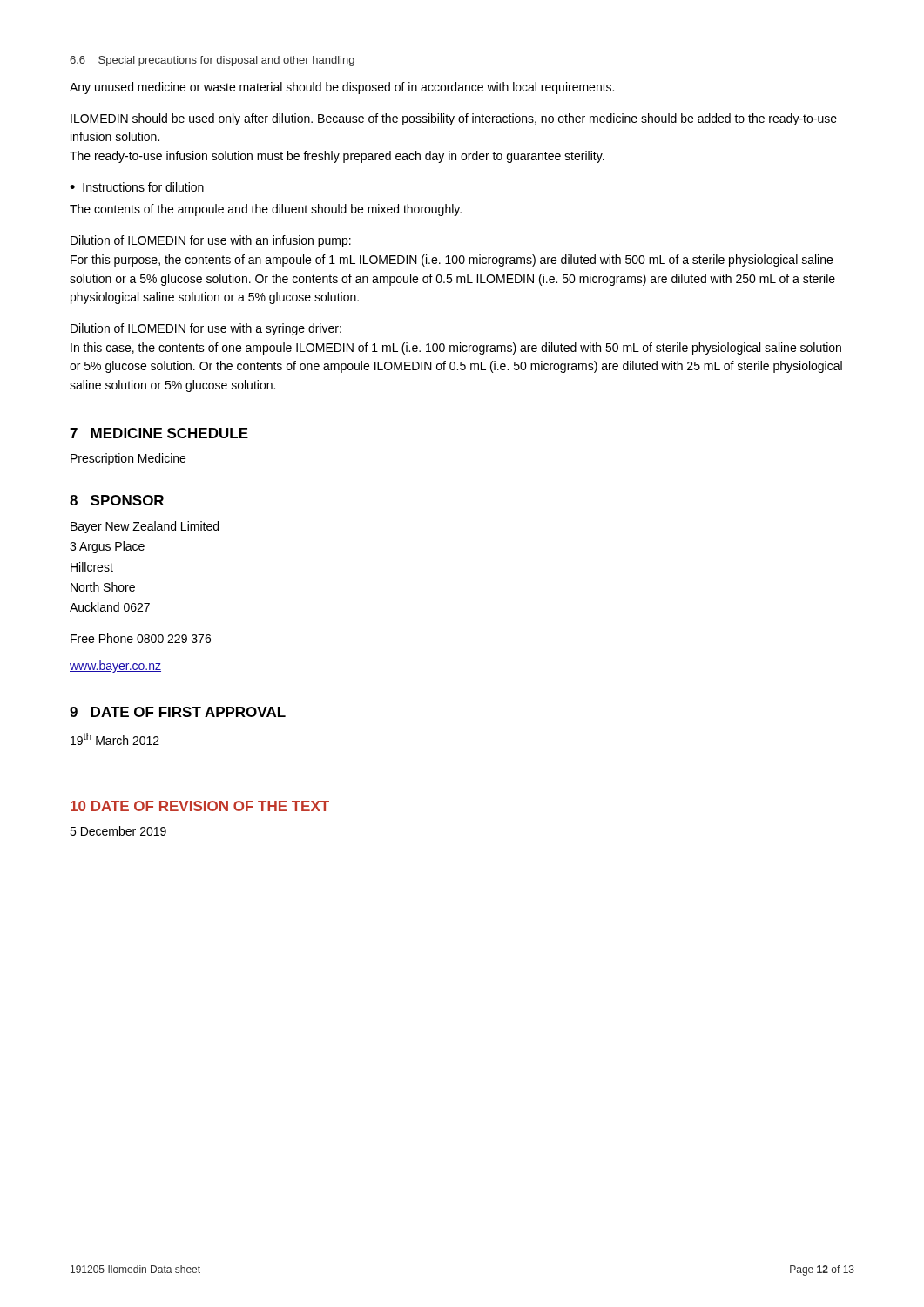Click on the list item containing "• Instructions for dilution"

tap(137, 188)
